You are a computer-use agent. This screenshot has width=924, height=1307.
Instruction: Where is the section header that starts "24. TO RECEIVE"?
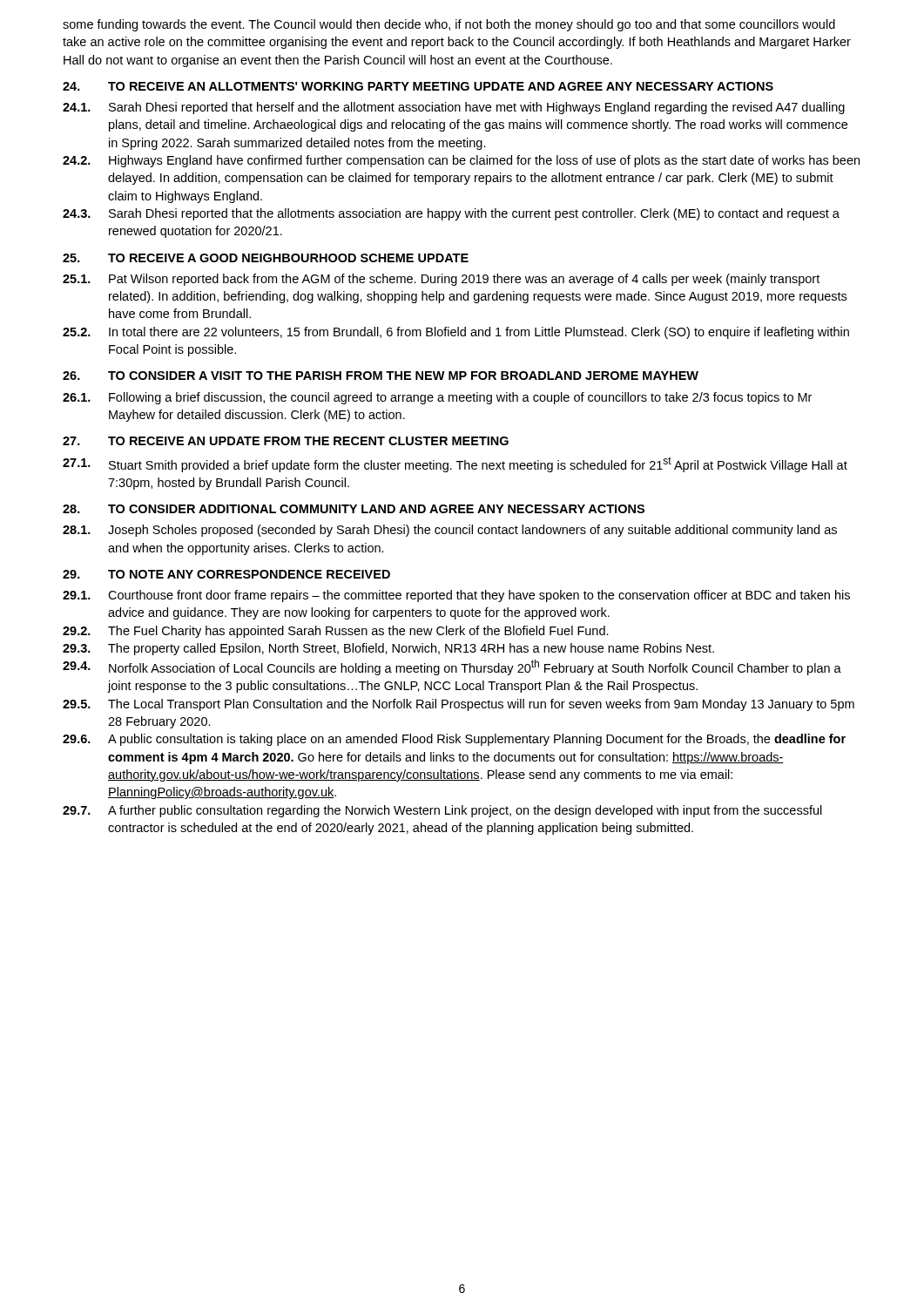(x=462, y=86)
